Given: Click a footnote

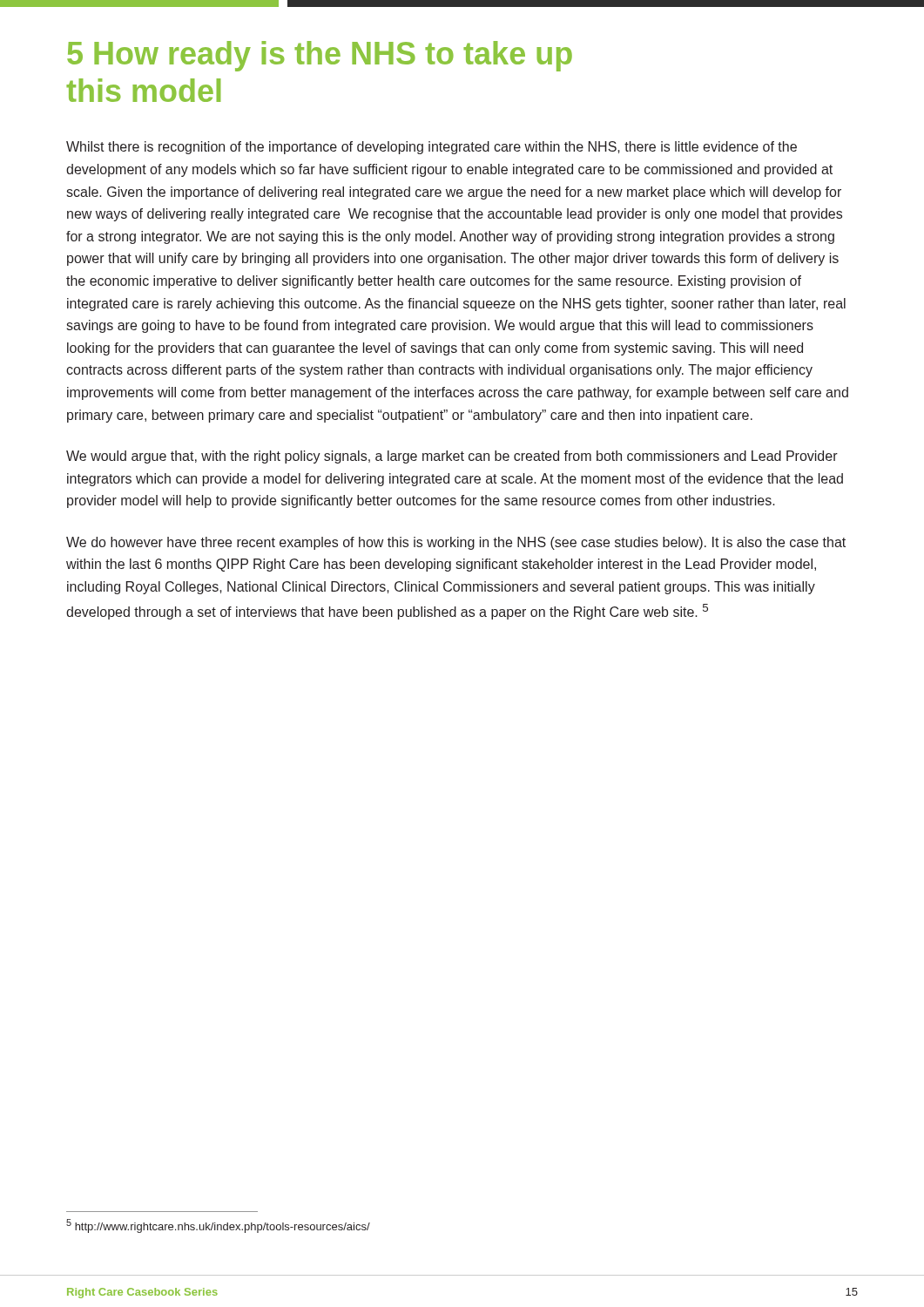Looking at the screenshot, I should 218,1222.
